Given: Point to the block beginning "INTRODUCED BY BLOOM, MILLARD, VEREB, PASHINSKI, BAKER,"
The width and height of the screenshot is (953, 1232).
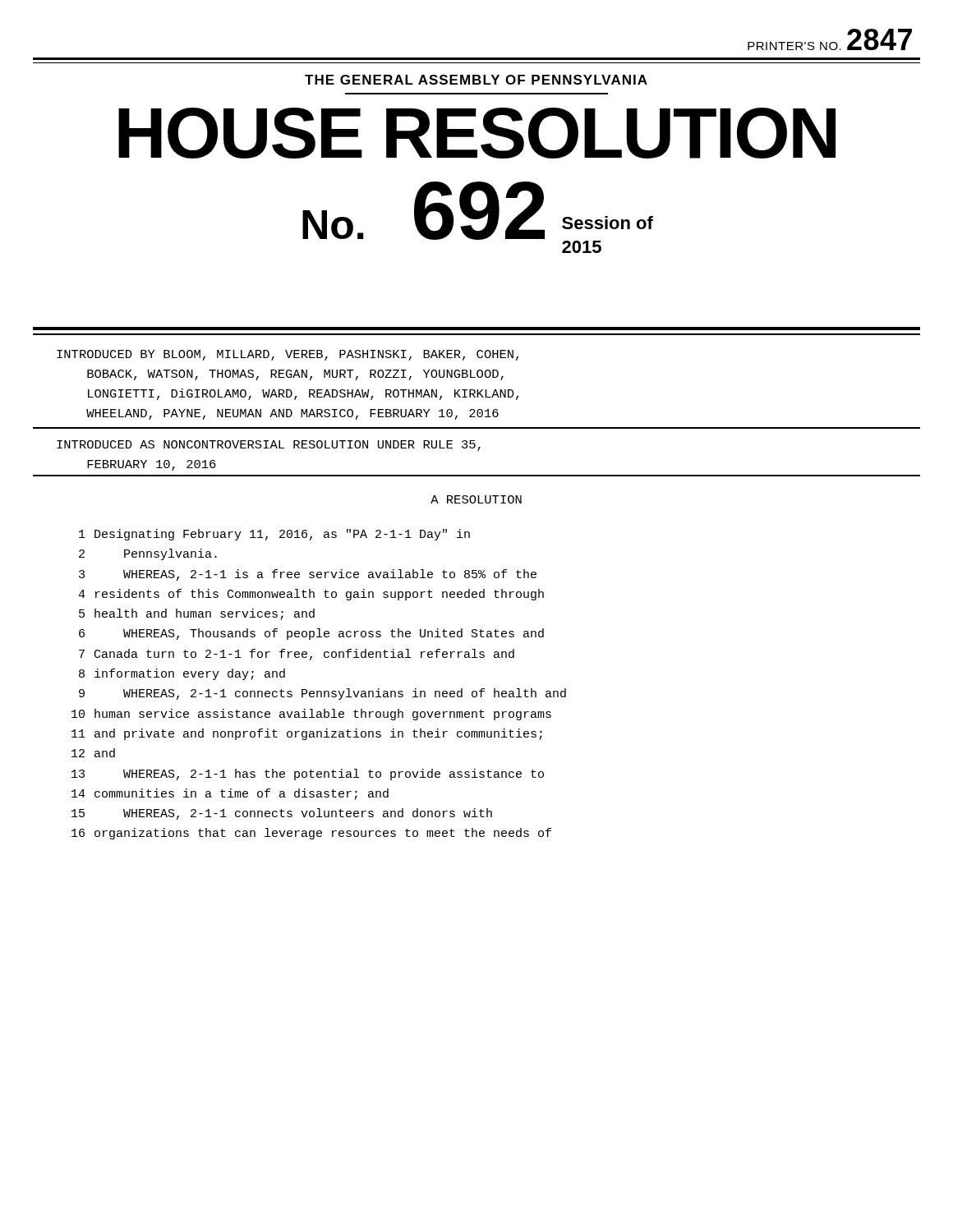Looking at the screenshot, I should coord(289,384).
